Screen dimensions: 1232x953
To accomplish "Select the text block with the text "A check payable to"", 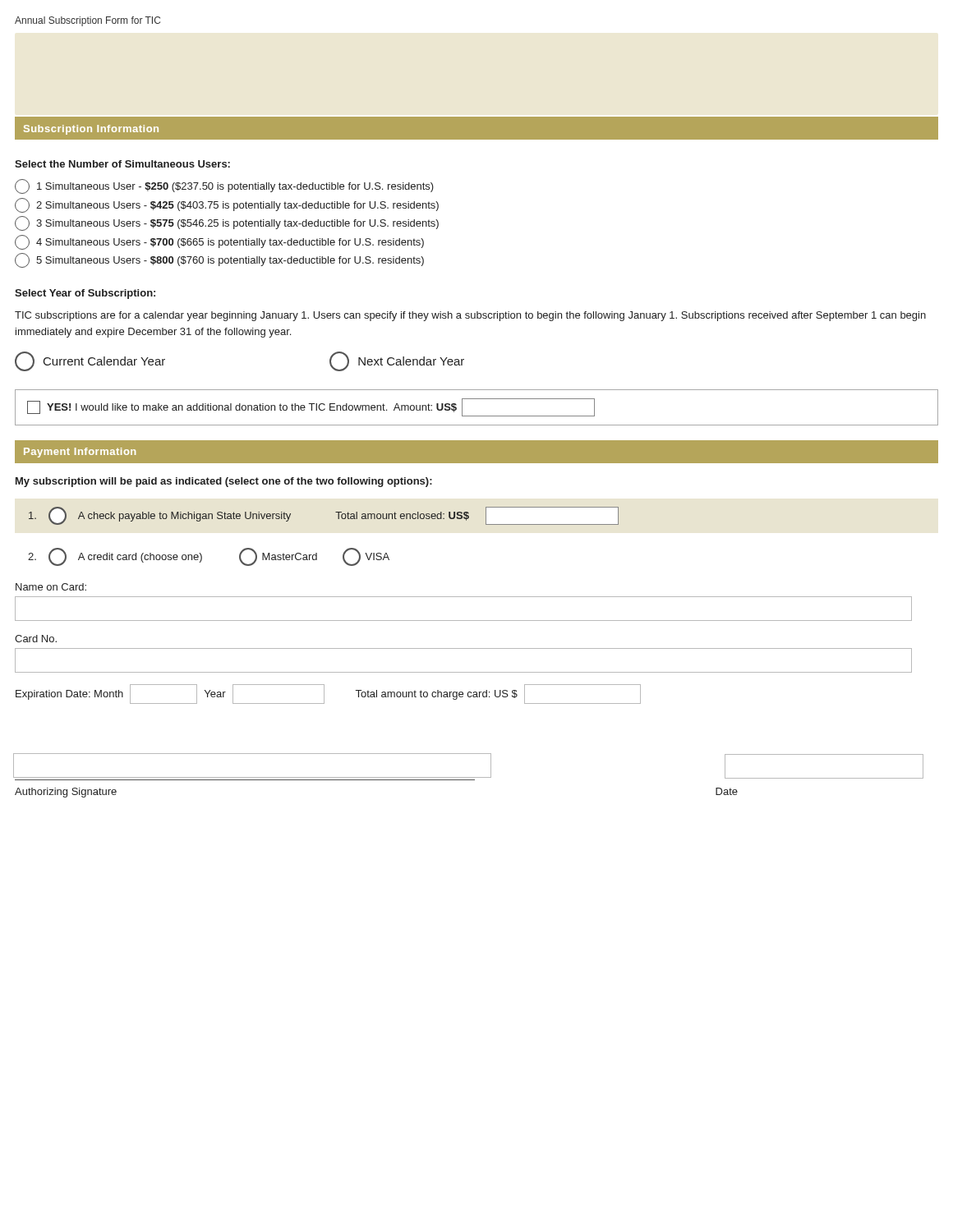I will pos(148,515).
